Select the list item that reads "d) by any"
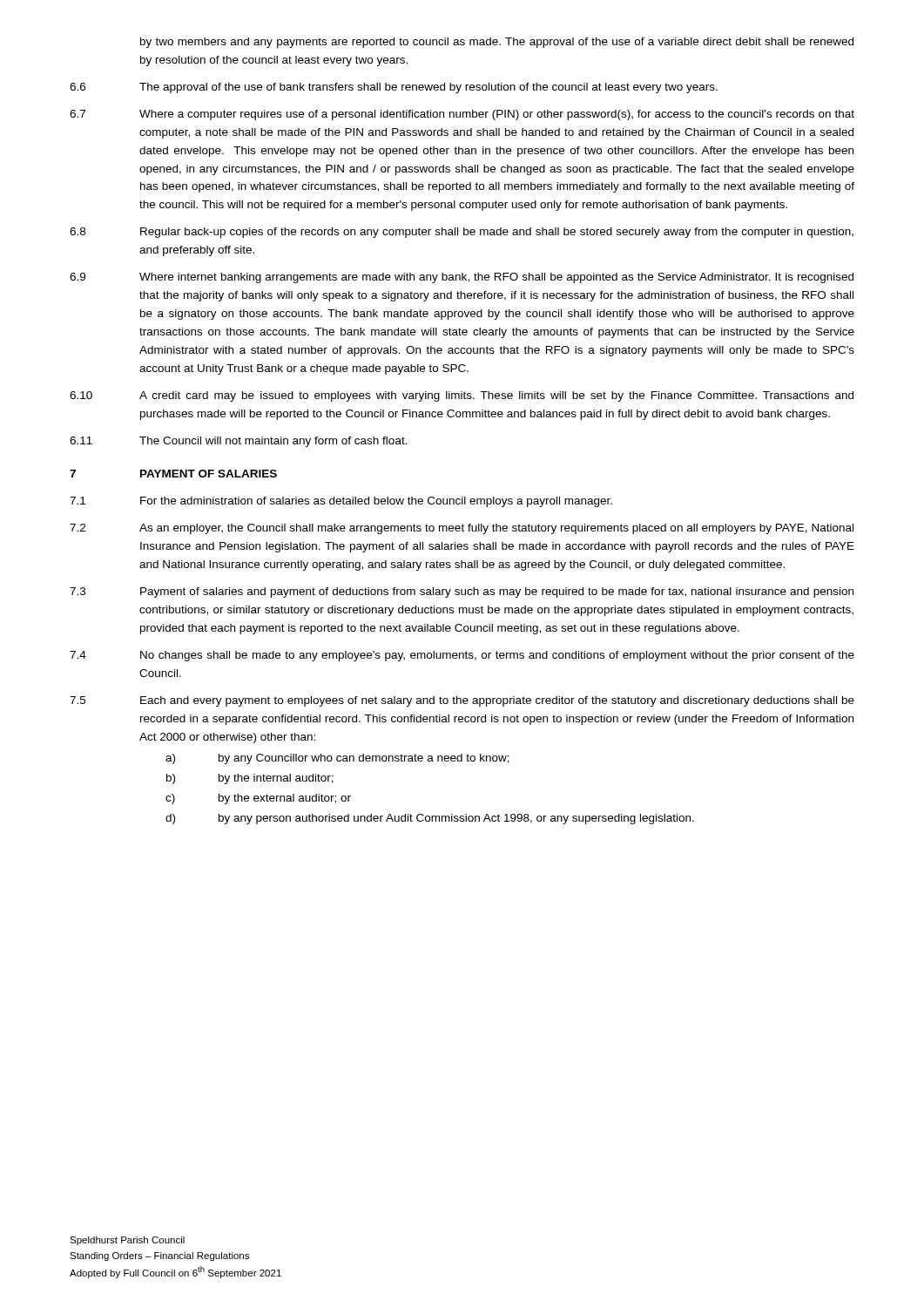Image resolution: width=924 pixels, height=1307 pixels. [x=497, y=819]
